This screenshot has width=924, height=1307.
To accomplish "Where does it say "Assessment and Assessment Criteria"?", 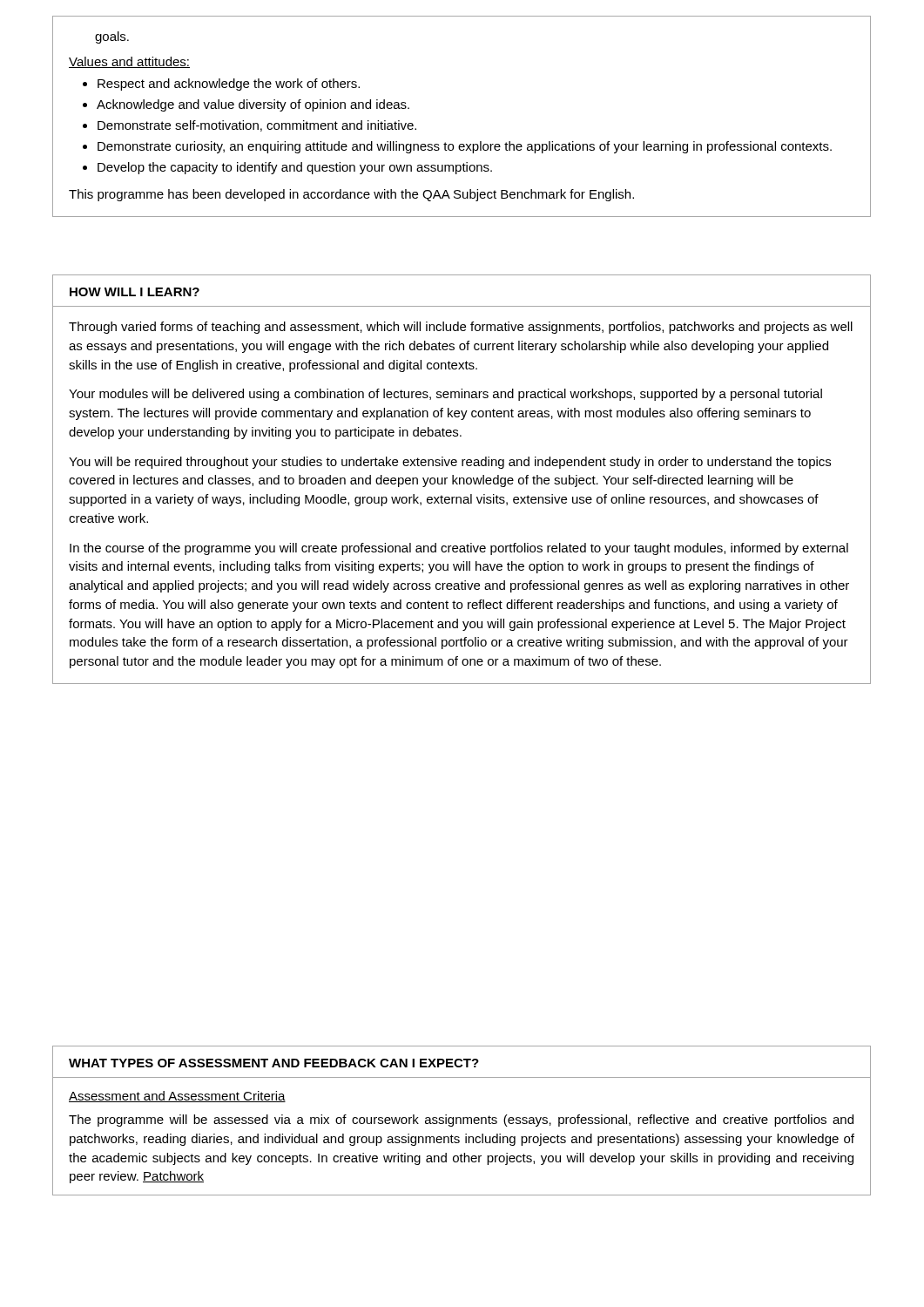I will pos(177,1096).
